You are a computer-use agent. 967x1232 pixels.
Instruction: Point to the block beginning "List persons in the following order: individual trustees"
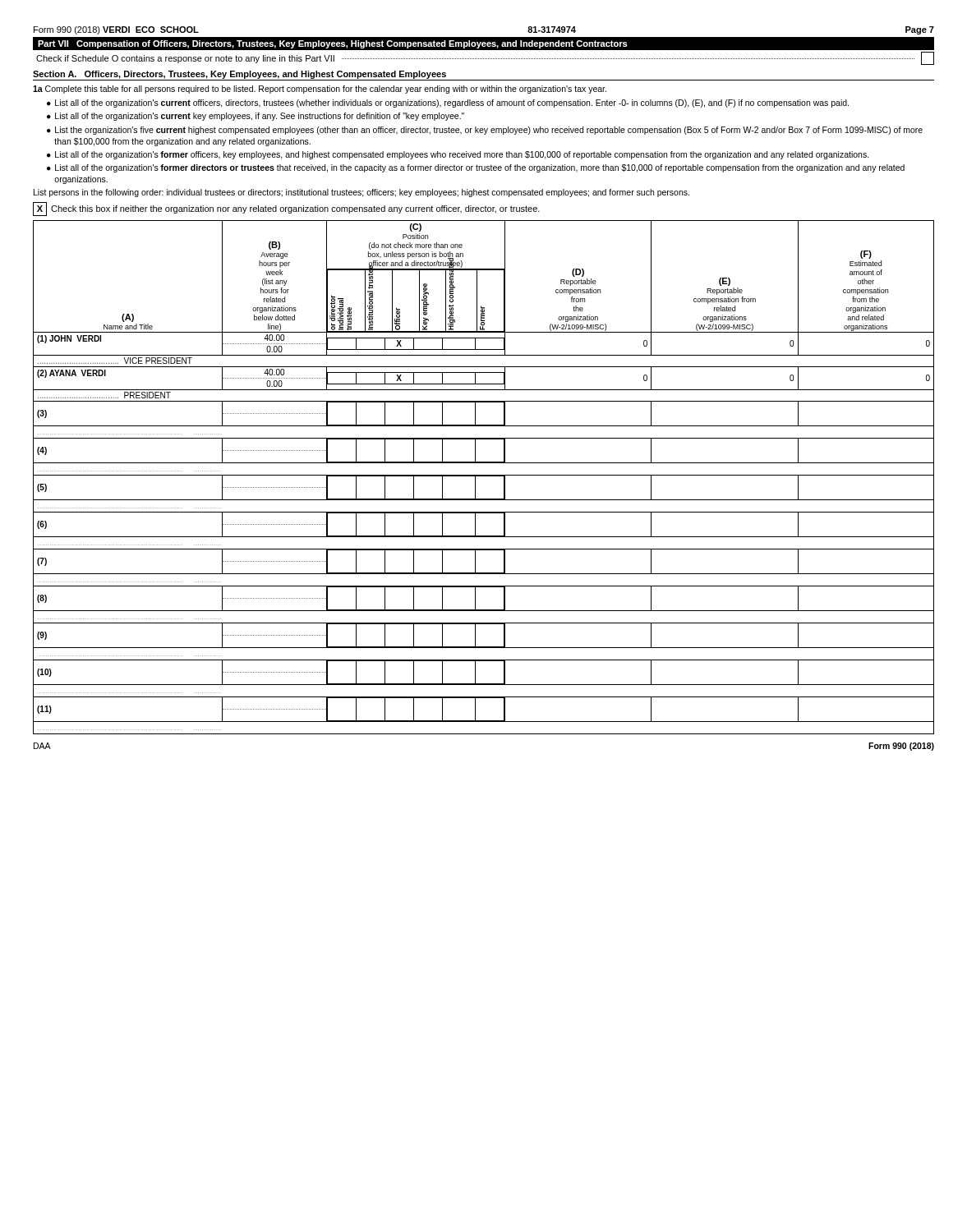[362, 192]
